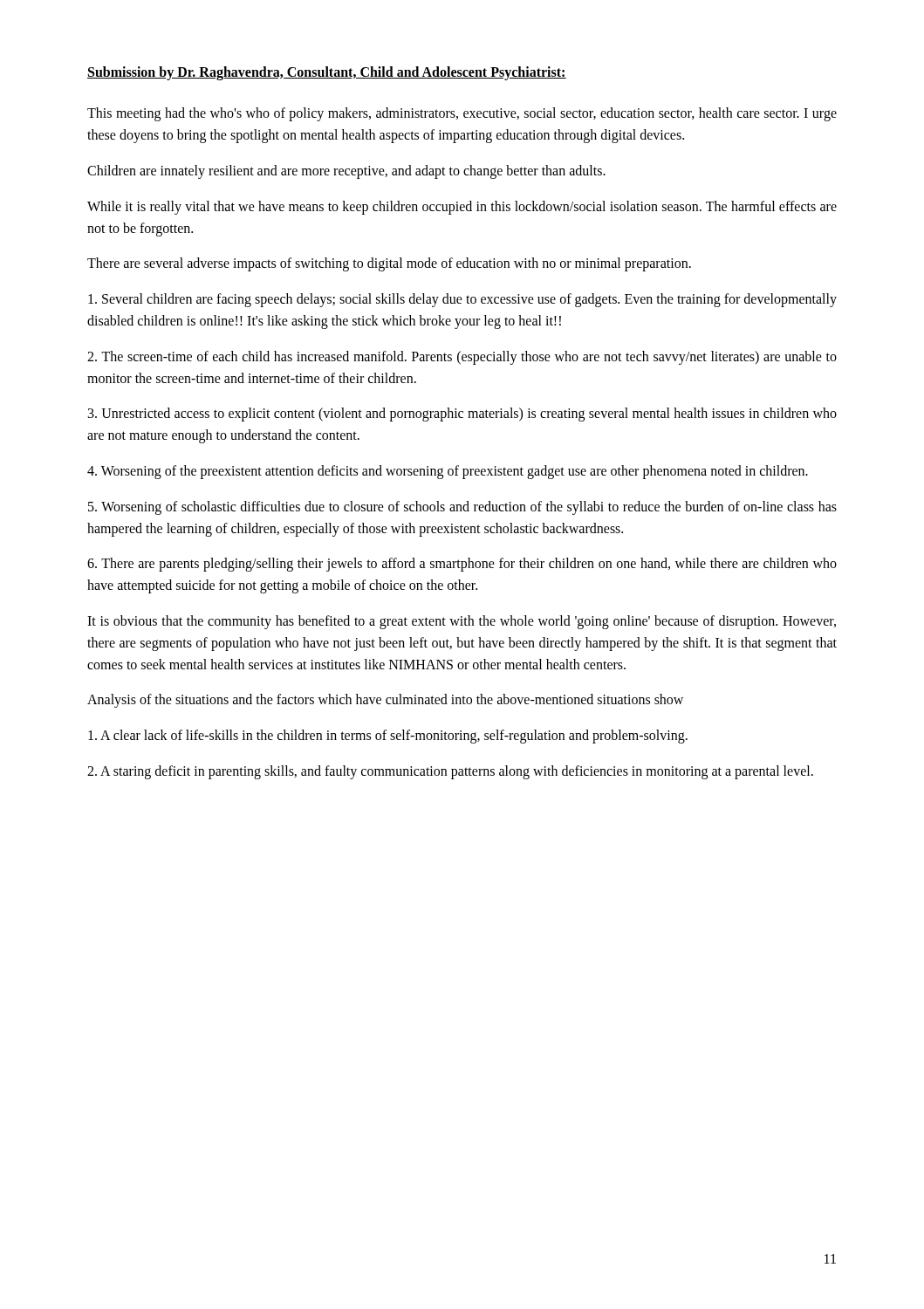
Task: Find the block on this page that starts "Analysis of the situations"
Action: [385, 700]
